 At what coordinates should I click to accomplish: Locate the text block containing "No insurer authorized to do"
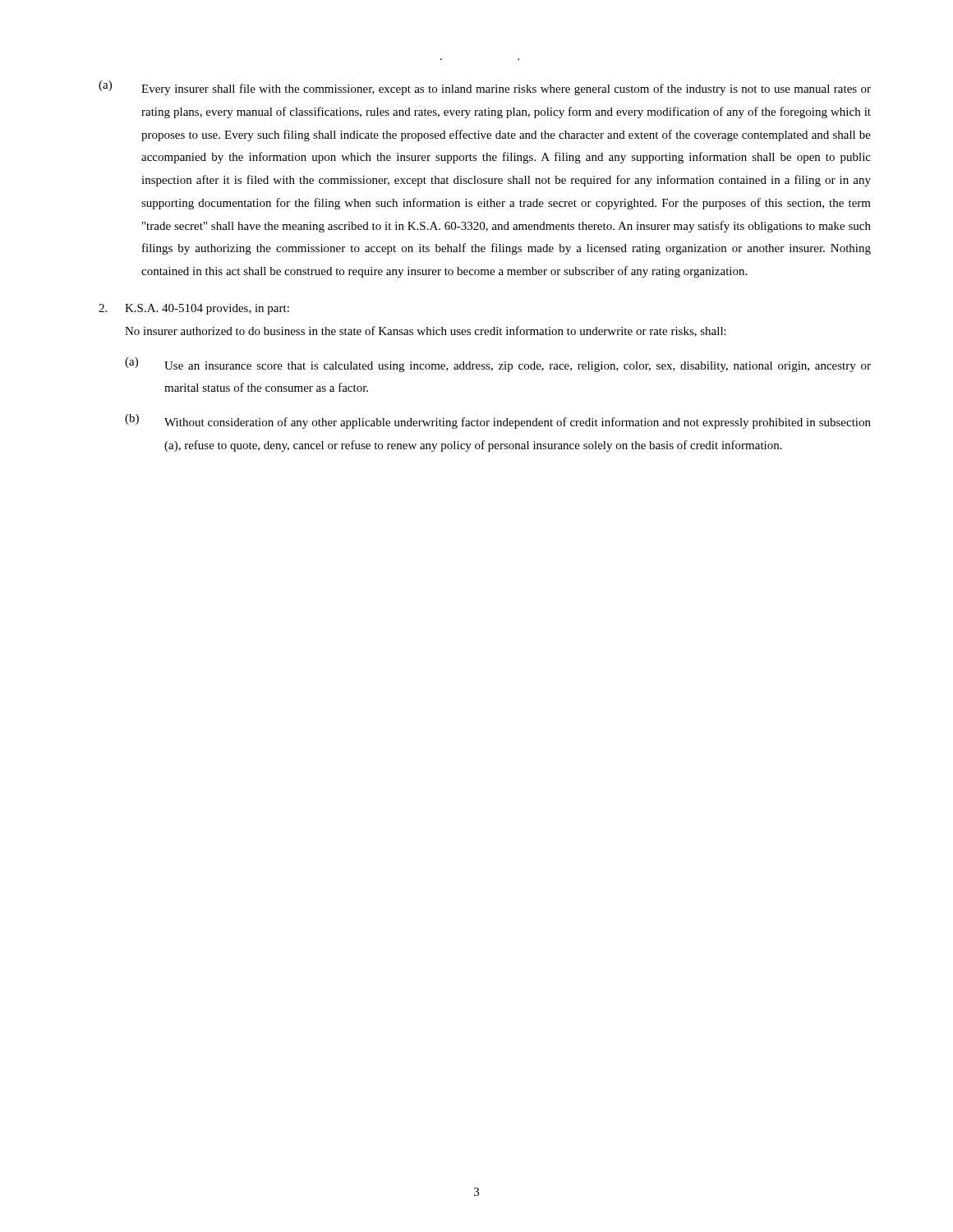tap(426, 331)
